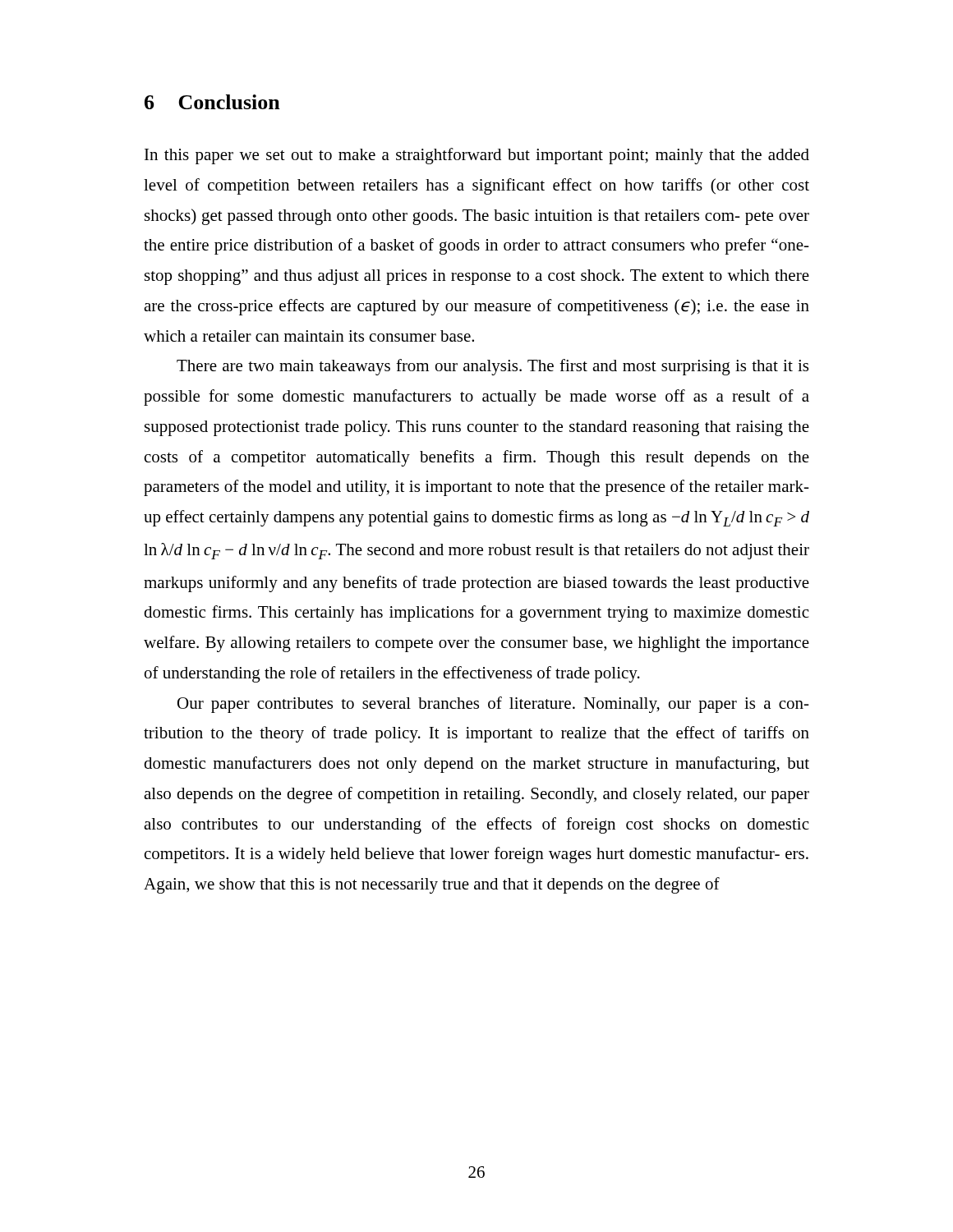Image resolution: width=953 pixels, height=1232 pixels.
Task: Locate a section header
Action: coord(212,102)
